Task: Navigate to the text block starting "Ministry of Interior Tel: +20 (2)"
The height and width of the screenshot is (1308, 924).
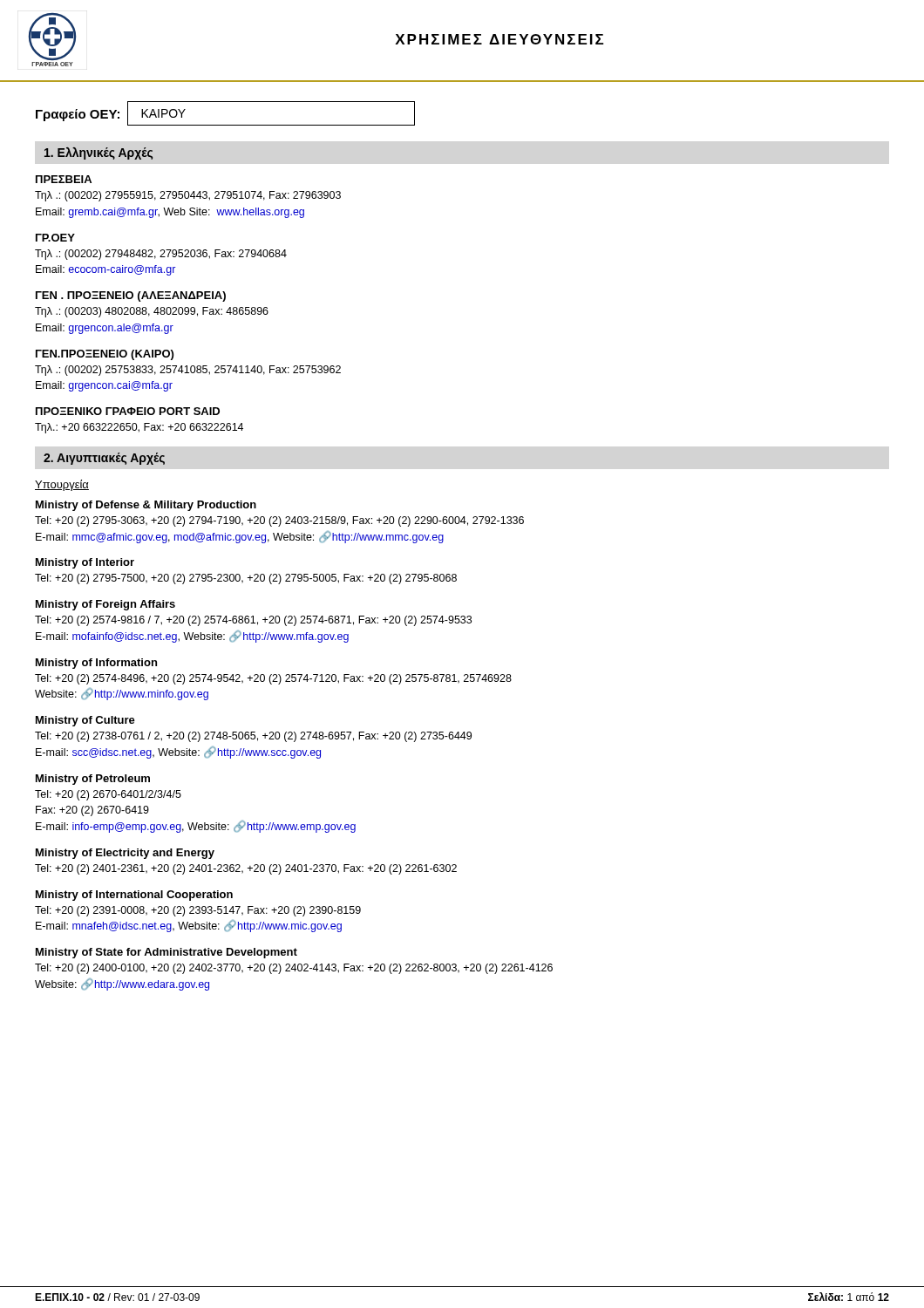Action: [x=462, y=571]
